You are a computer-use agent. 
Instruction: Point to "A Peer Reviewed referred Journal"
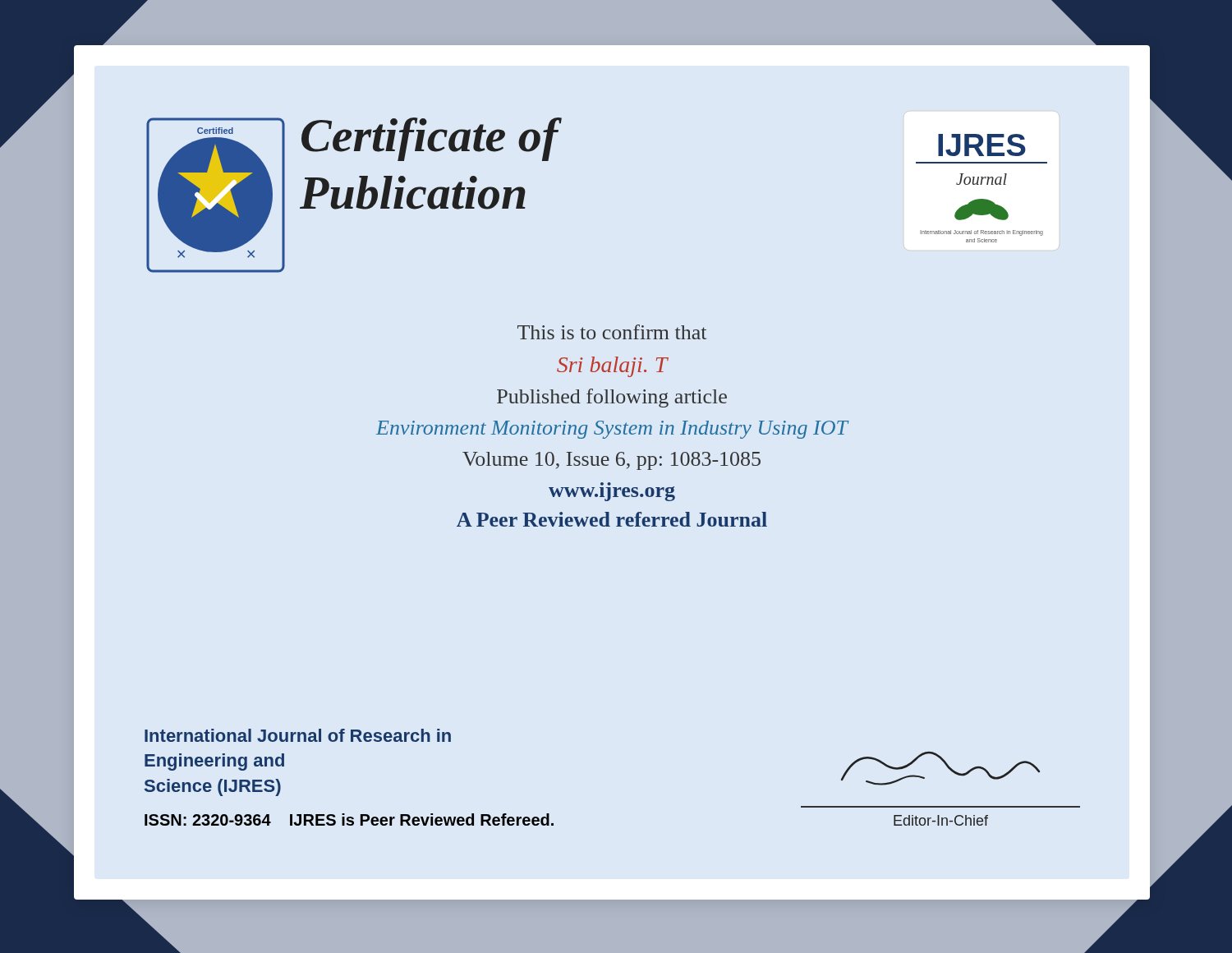point(612,520)
